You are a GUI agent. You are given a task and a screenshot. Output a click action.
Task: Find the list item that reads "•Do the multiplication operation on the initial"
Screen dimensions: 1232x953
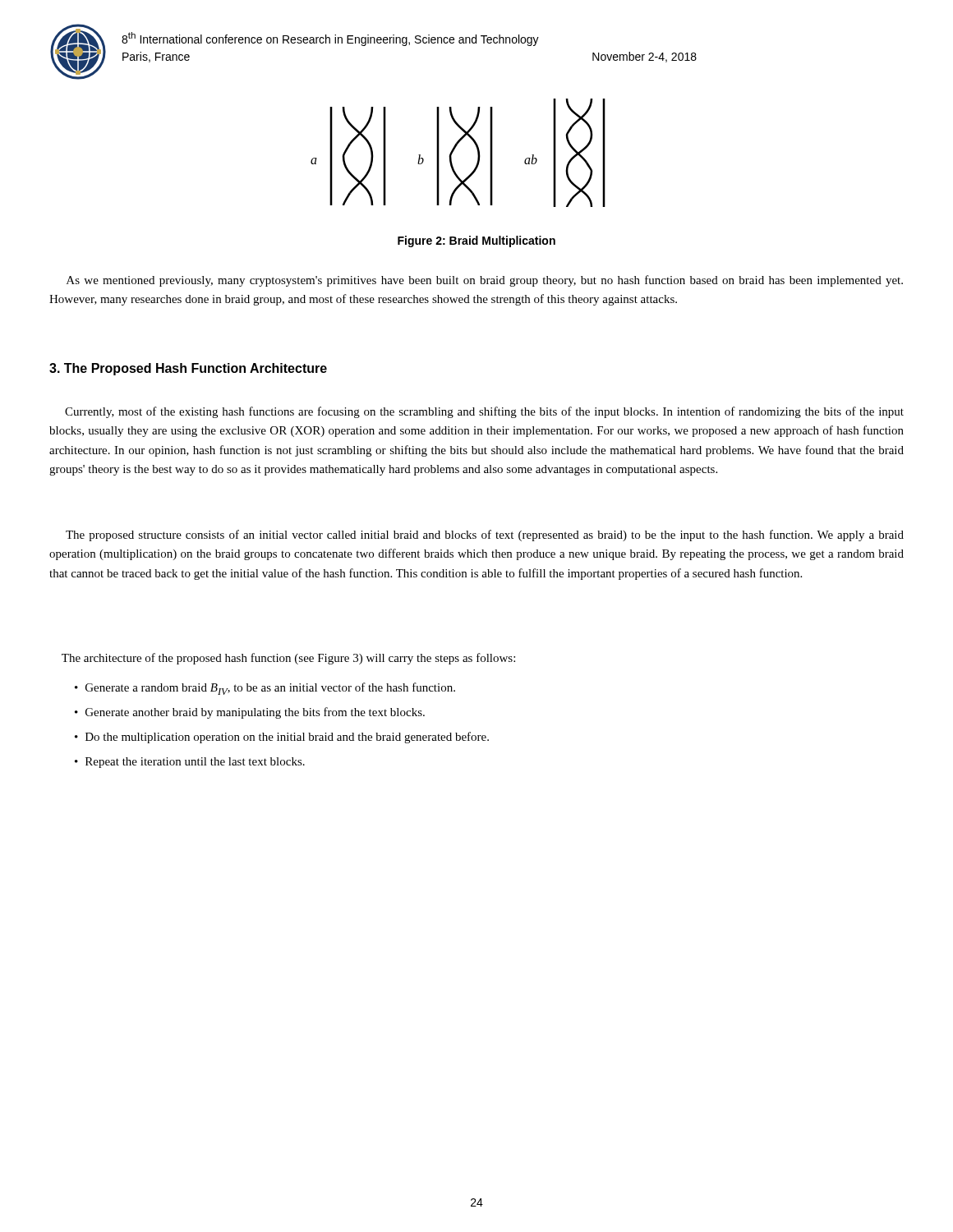coord(282,737)
